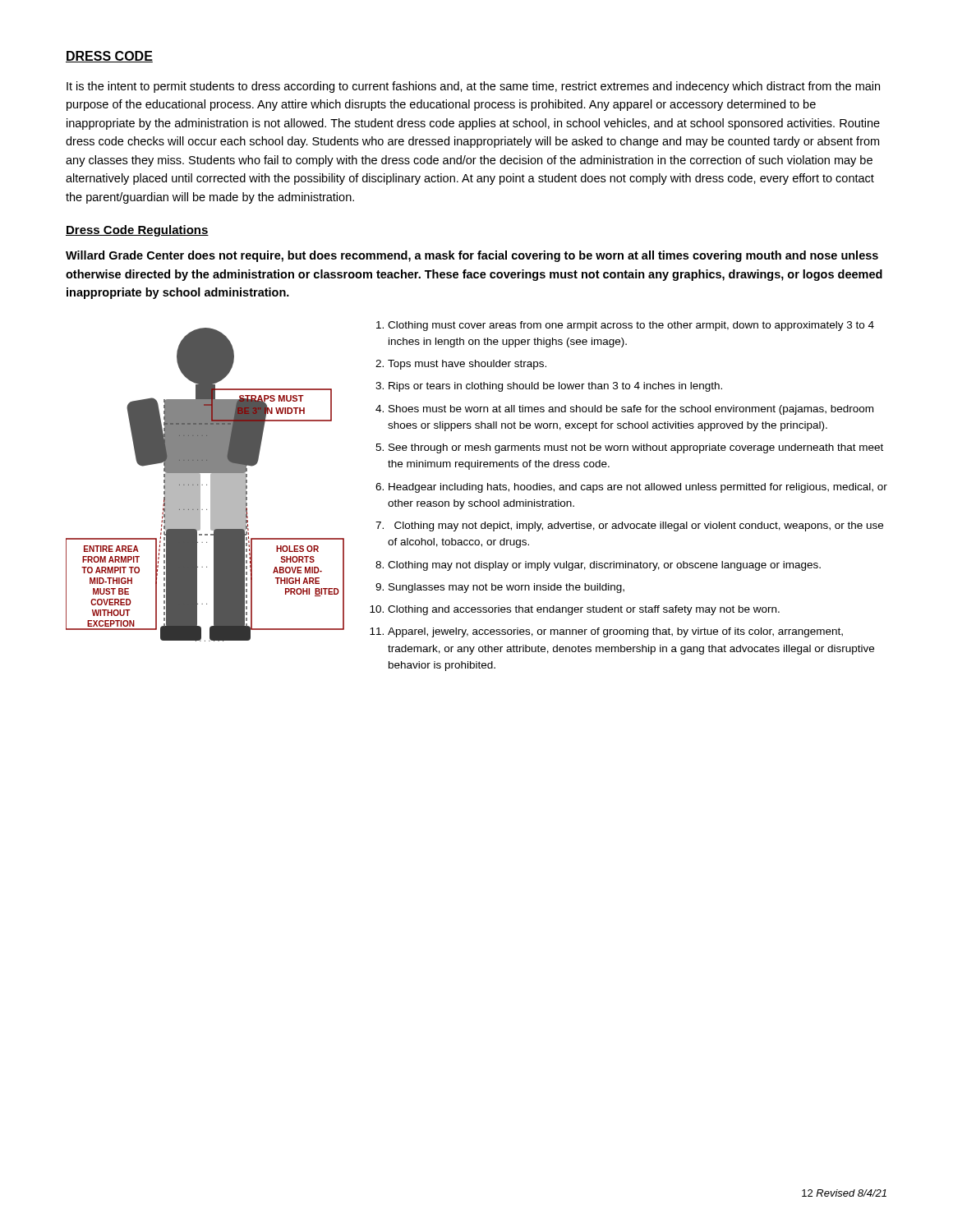Point to the passage starting "Tops must have shoulder straps."
953x1232 pixels.
[468, 364]
